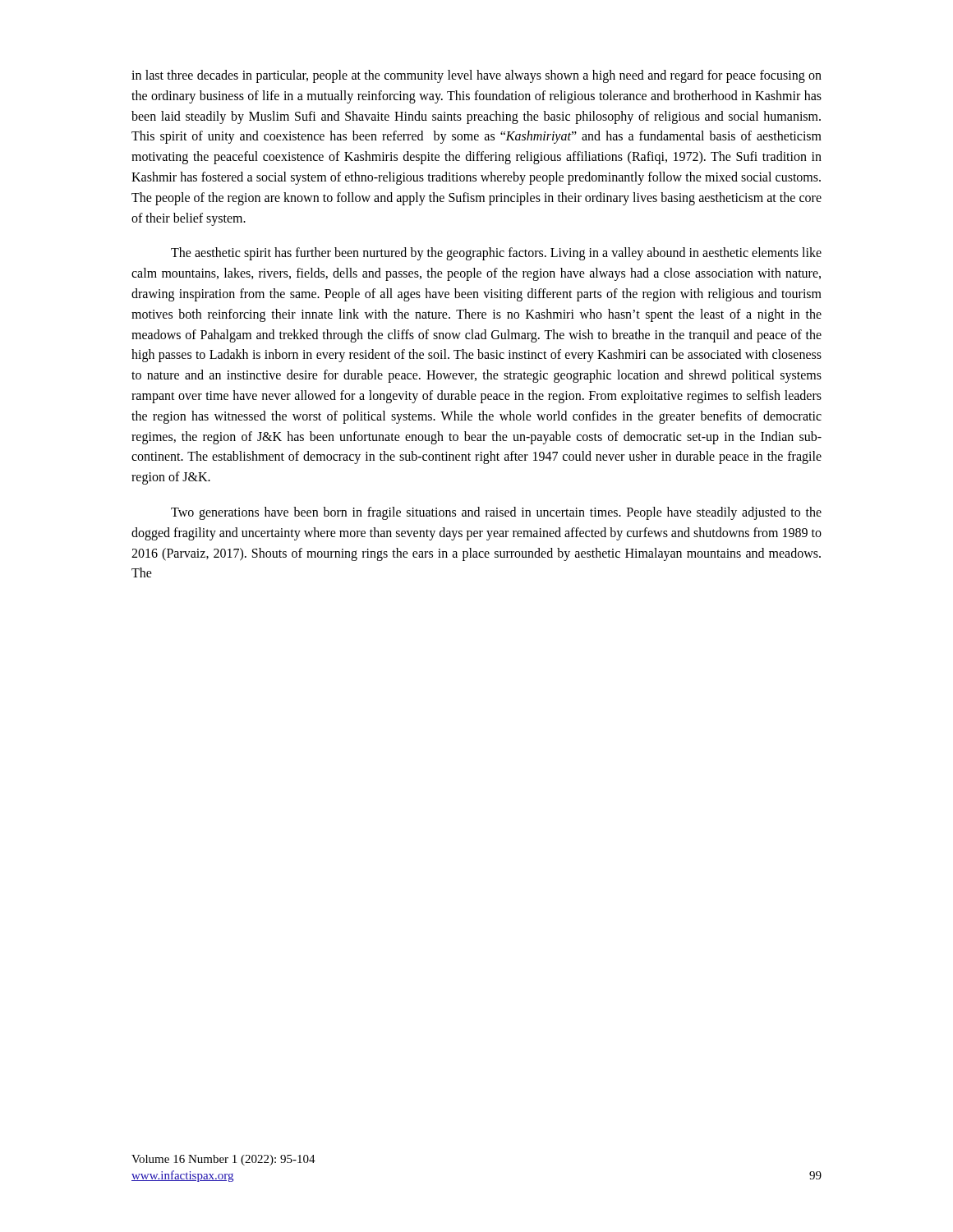Select the text block starting "Two generations have been born"
The width and height of the screenshot is (953, 1232).
tap(476, 543)
